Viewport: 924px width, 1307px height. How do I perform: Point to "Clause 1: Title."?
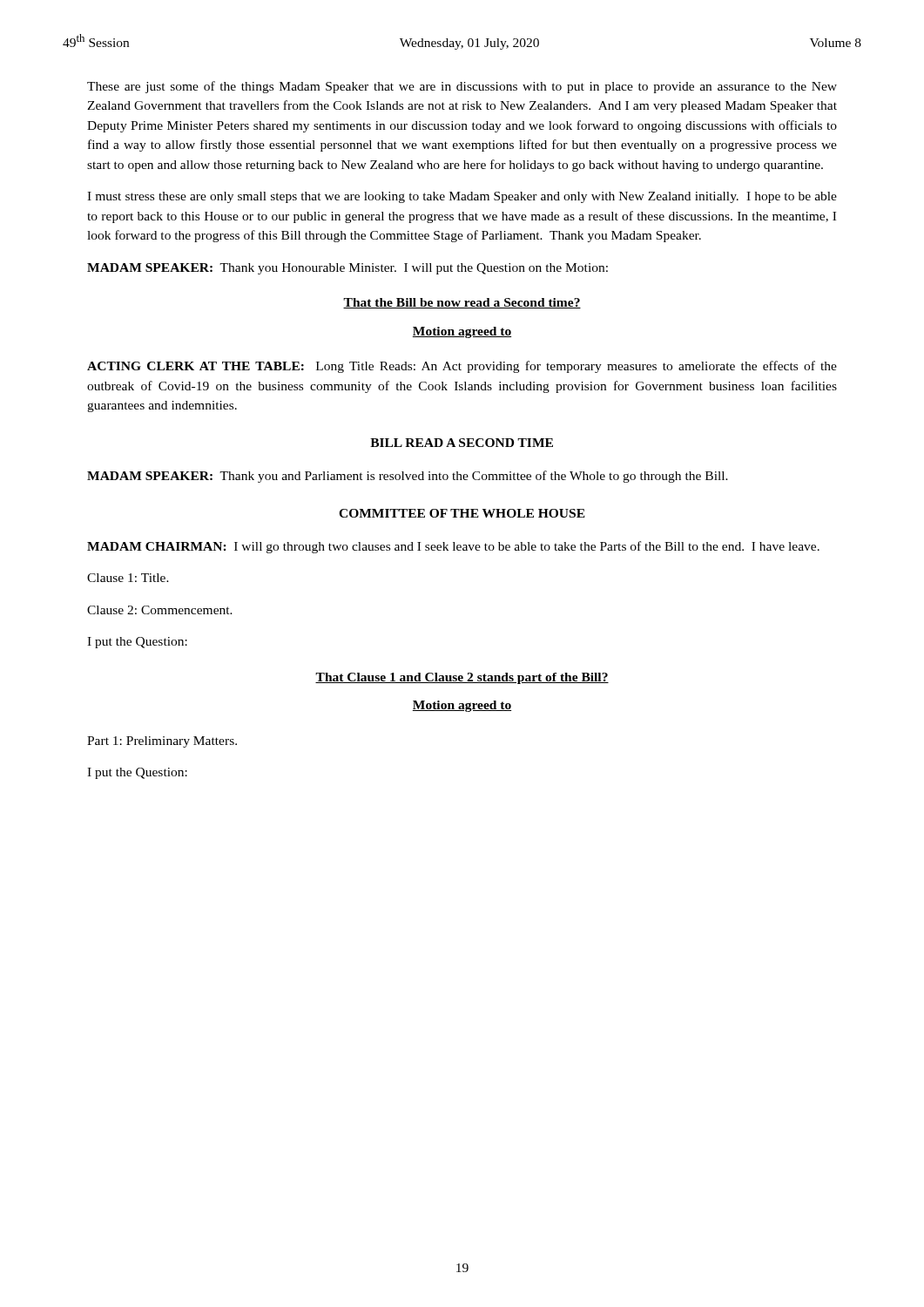pyautogui.click(x=128, y=578)
